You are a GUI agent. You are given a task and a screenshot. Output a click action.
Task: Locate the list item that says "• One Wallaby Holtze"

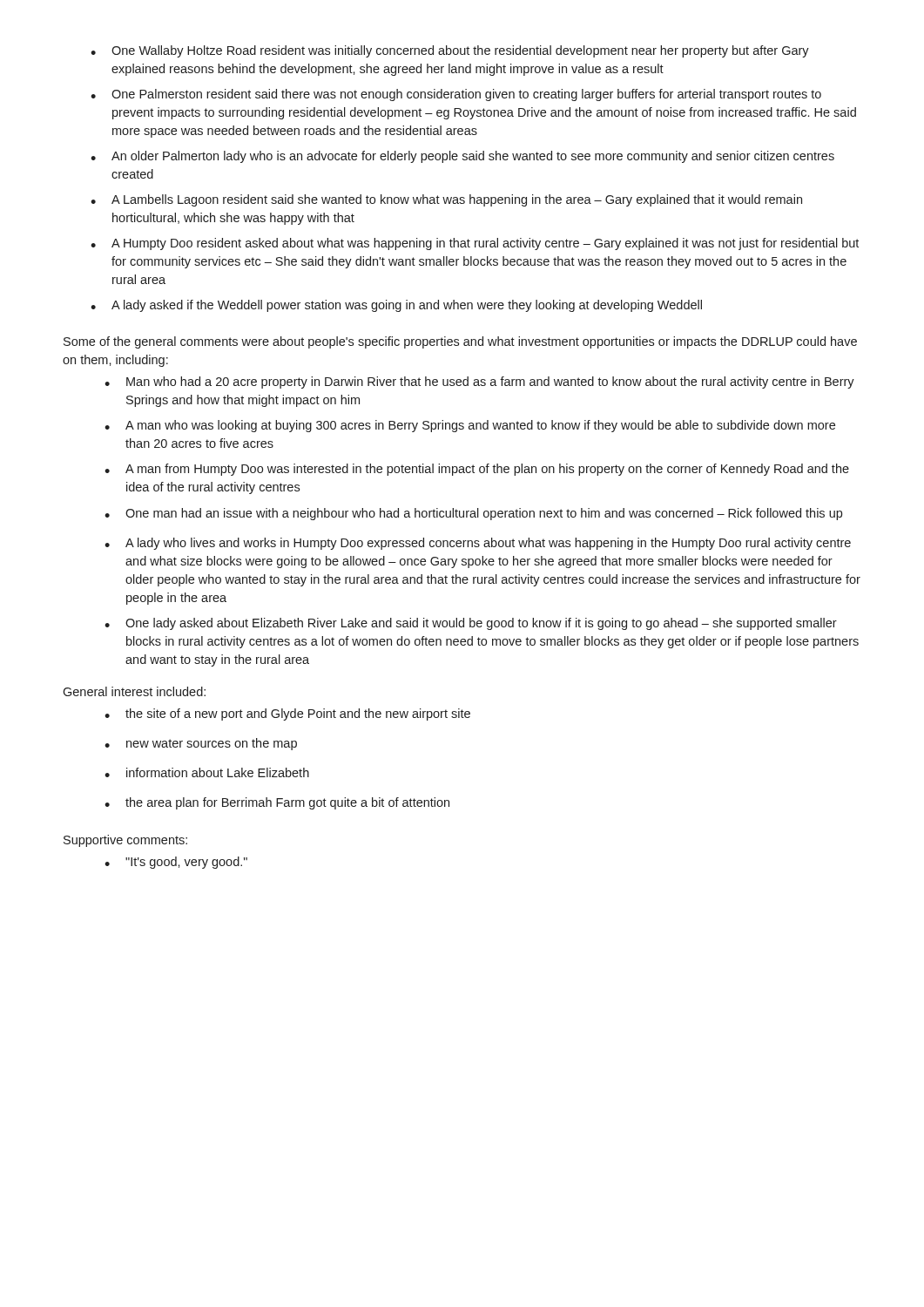pos(476,60)
